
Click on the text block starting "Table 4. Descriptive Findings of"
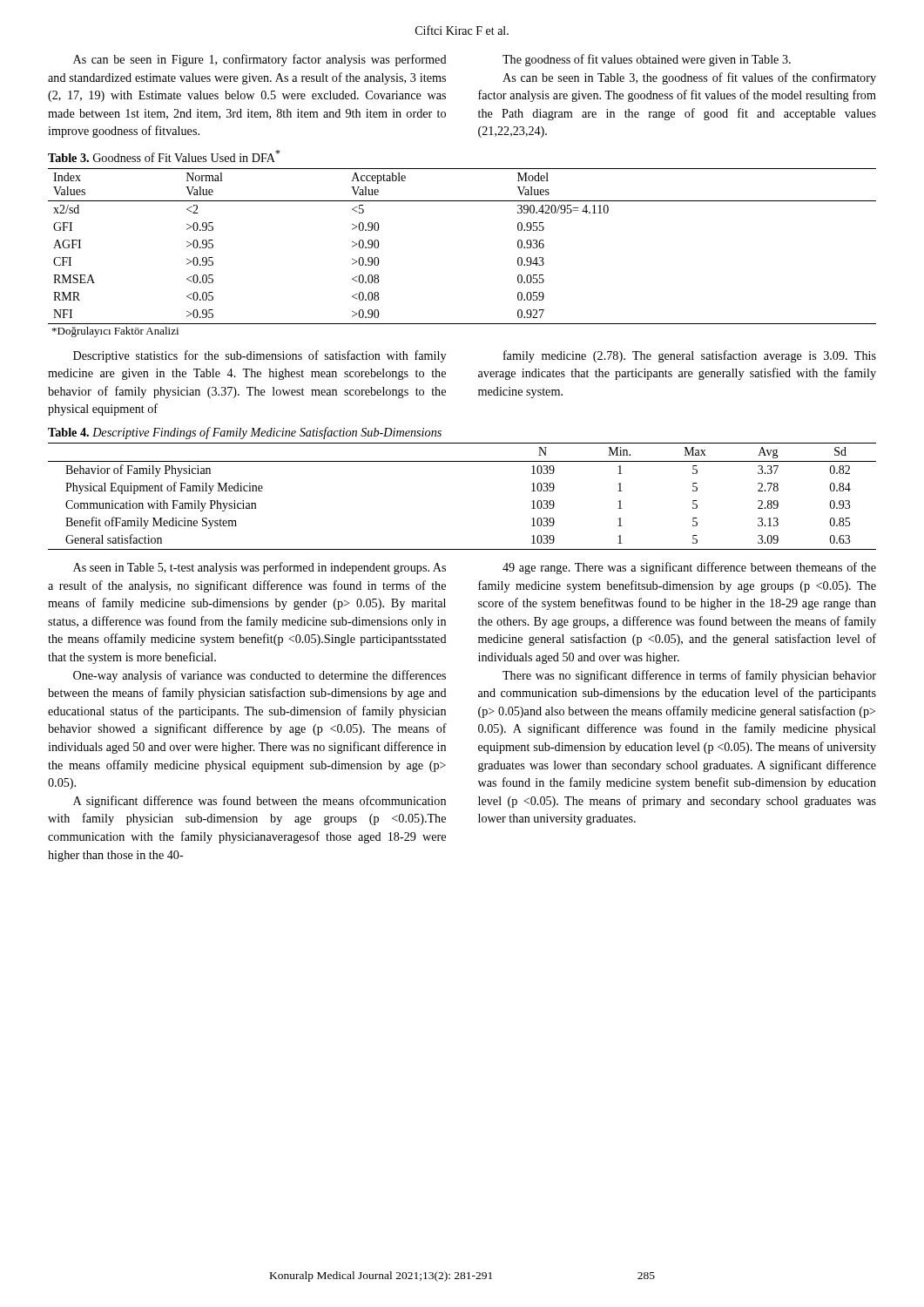245,432
